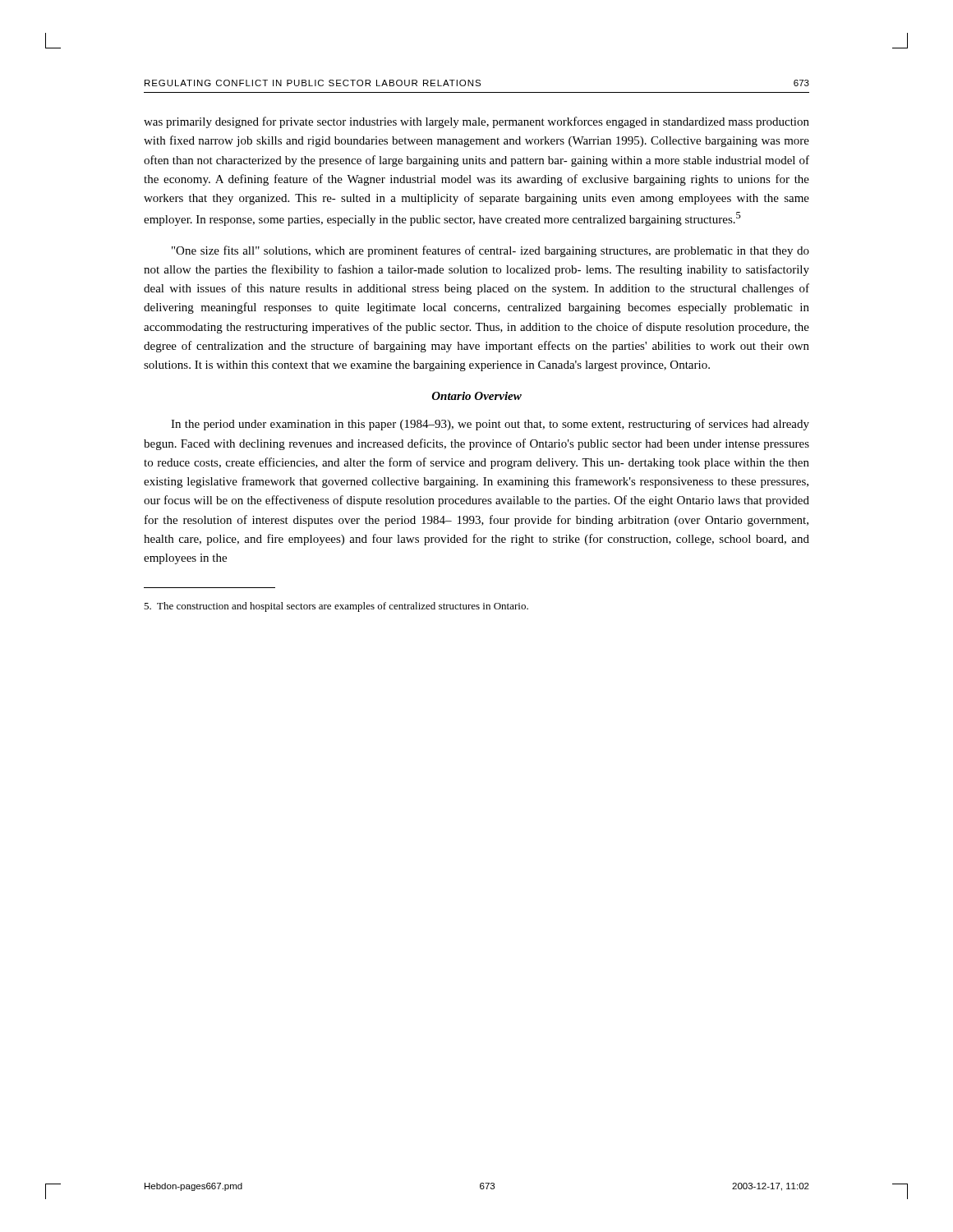The image size is (953, 1232).
Task: Where is the passage that starts "was primarily designed for private sector industries with"?
Action: [x=476, y=171]
